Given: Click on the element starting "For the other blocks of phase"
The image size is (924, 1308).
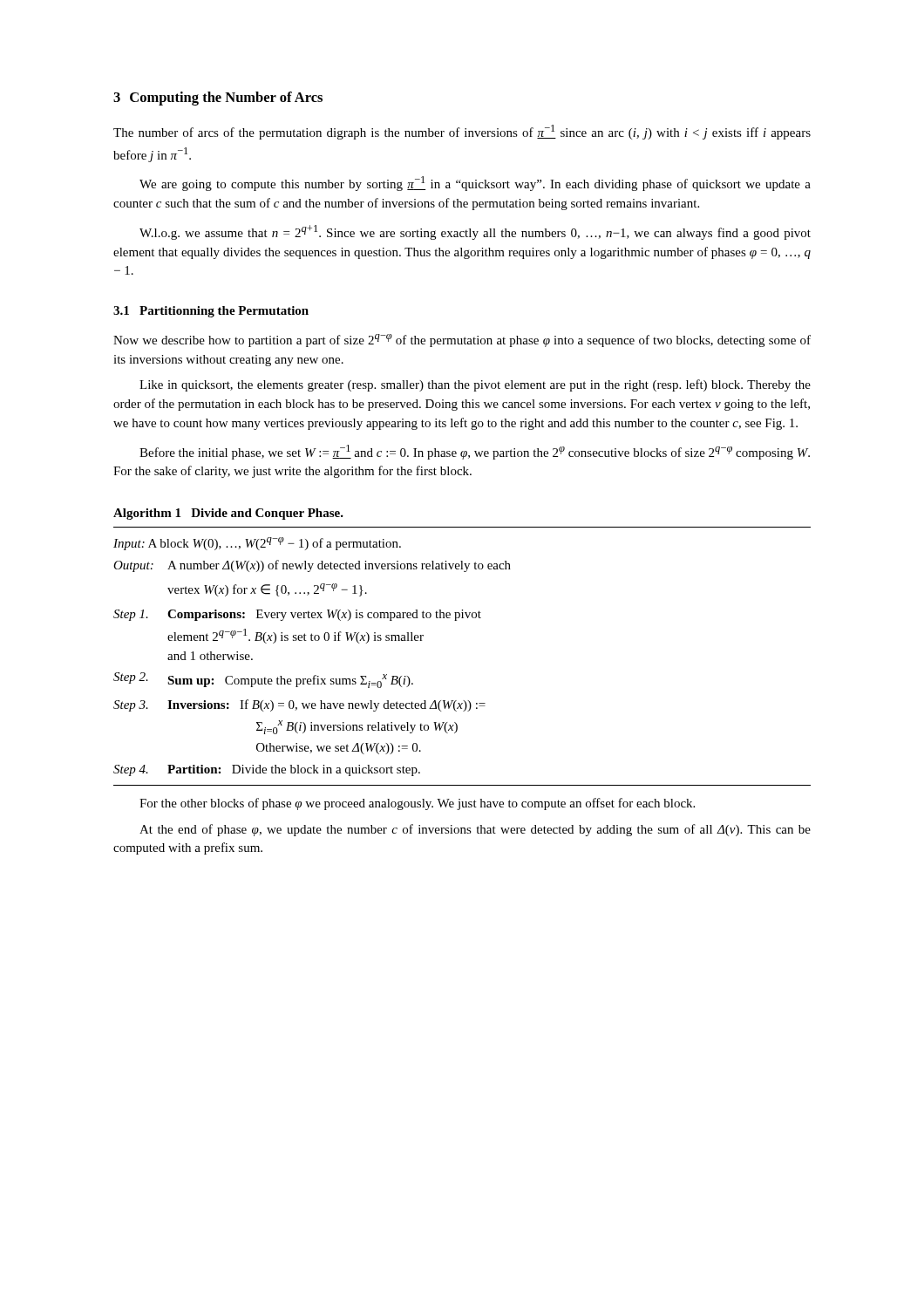Looking at the screenshot, I should pyautogui.click(x=418, y=803).
